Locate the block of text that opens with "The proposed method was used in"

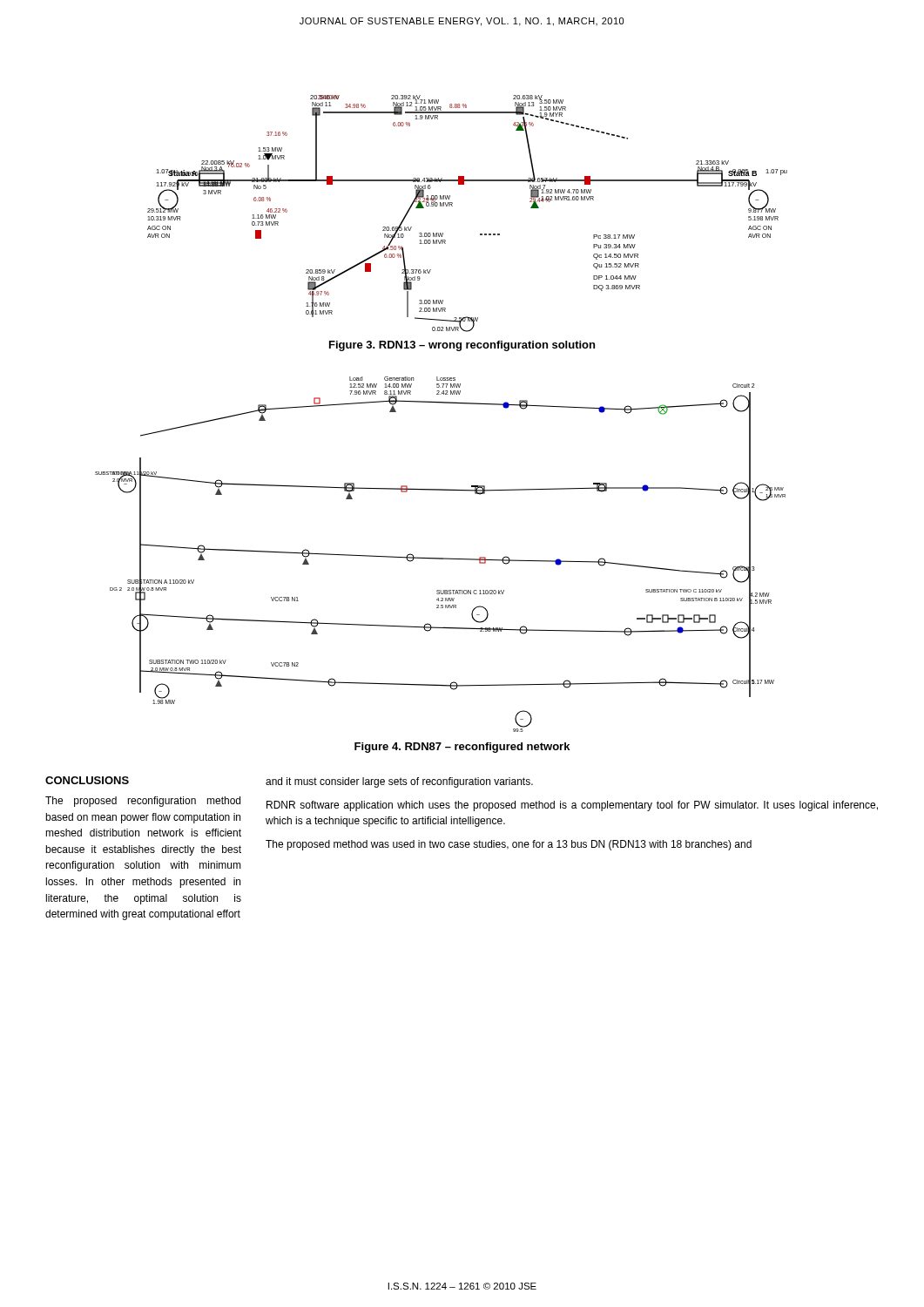(509, 844)
